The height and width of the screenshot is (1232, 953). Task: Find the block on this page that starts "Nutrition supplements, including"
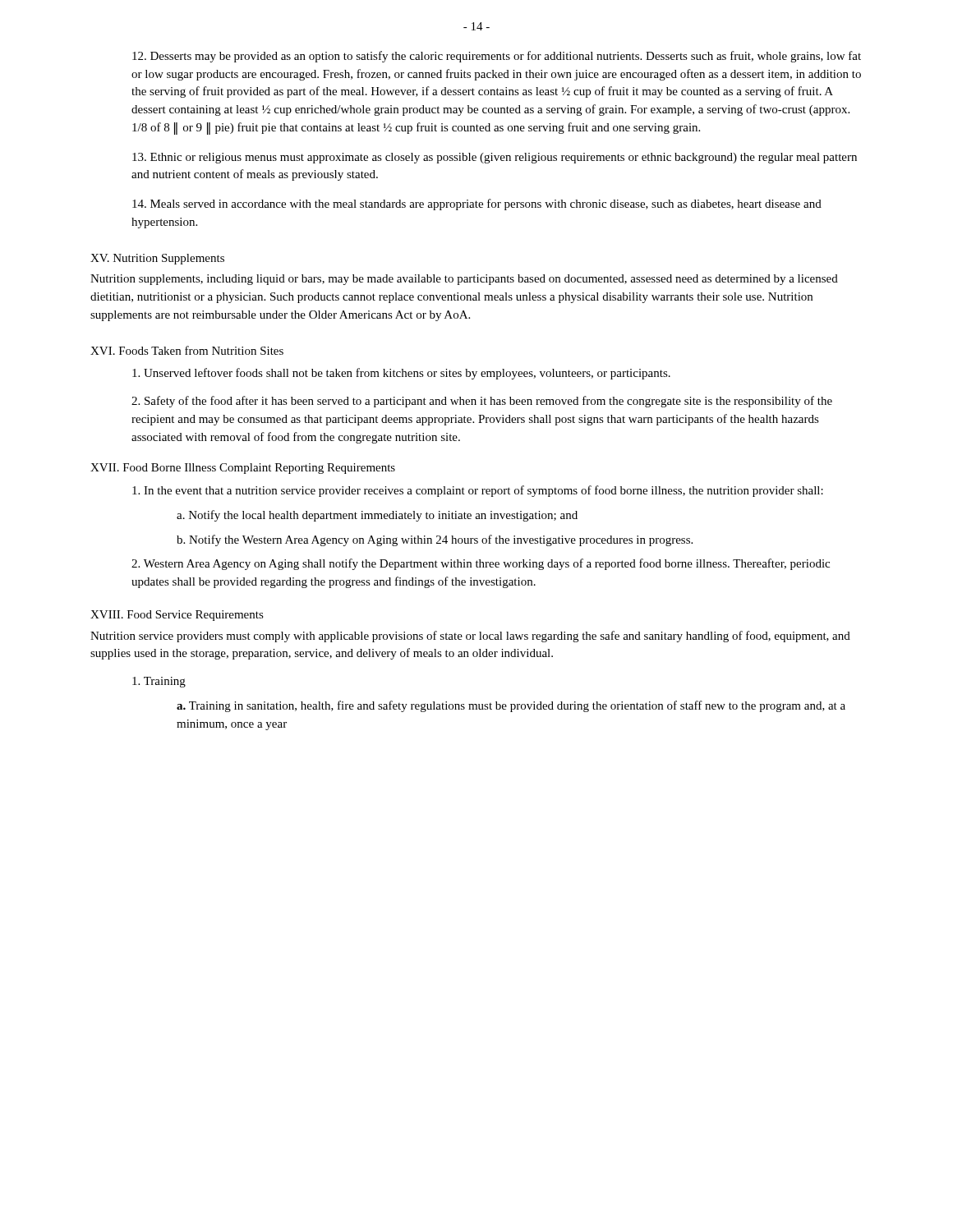click(x=464, y=296)
